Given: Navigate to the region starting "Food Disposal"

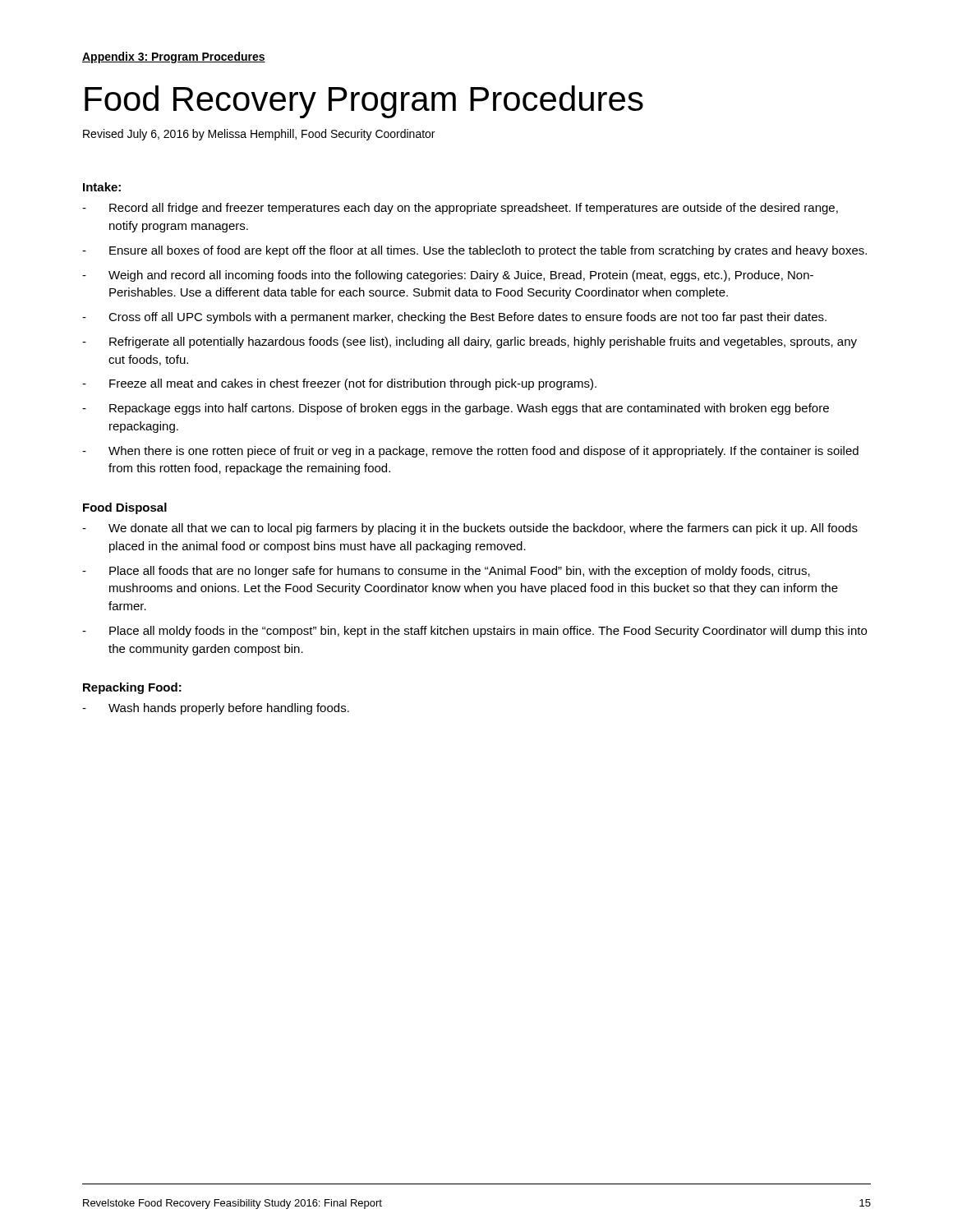Looking at the screenshot, I should [x=125, y=507].
